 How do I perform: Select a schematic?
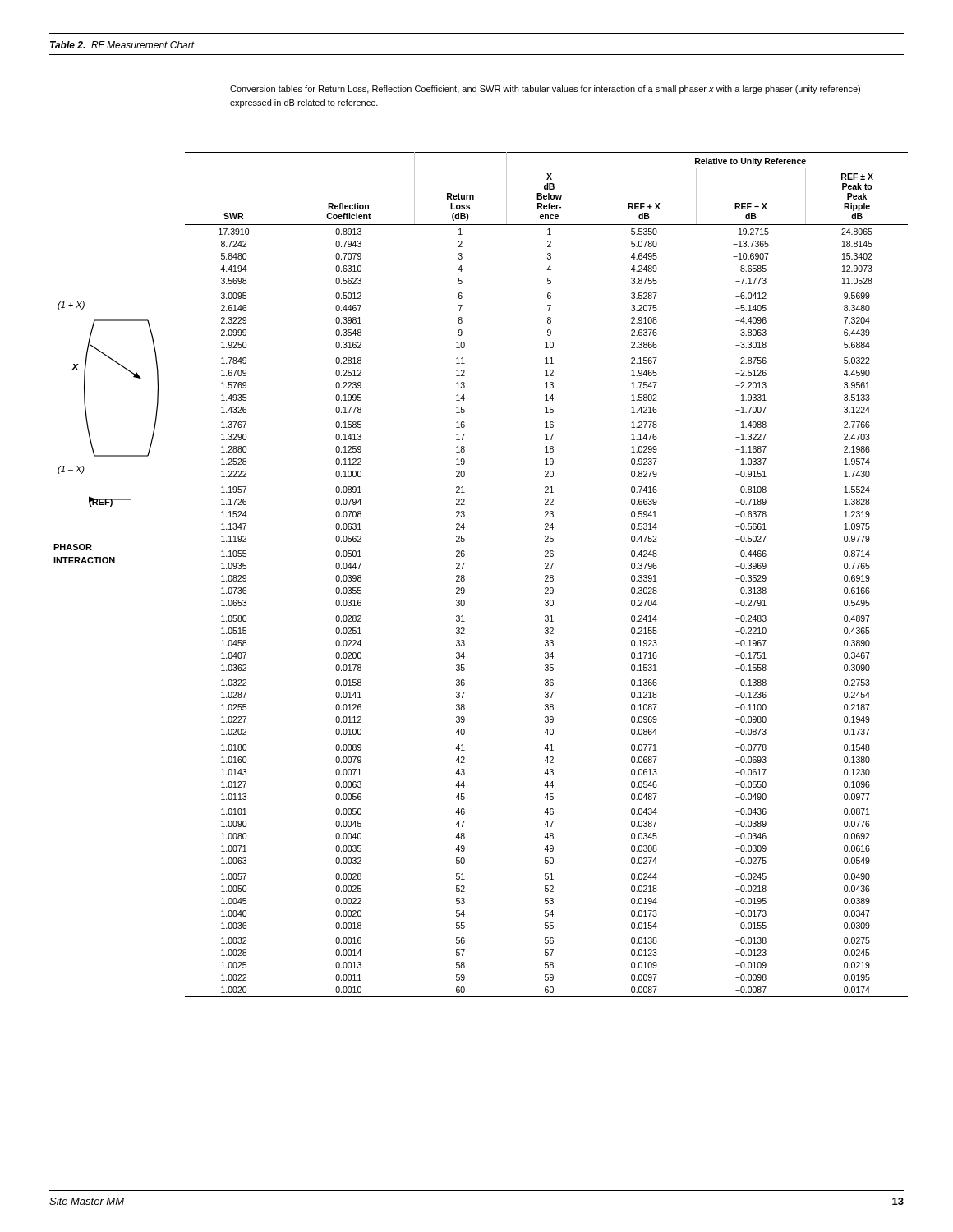click(x=113, y=457)
